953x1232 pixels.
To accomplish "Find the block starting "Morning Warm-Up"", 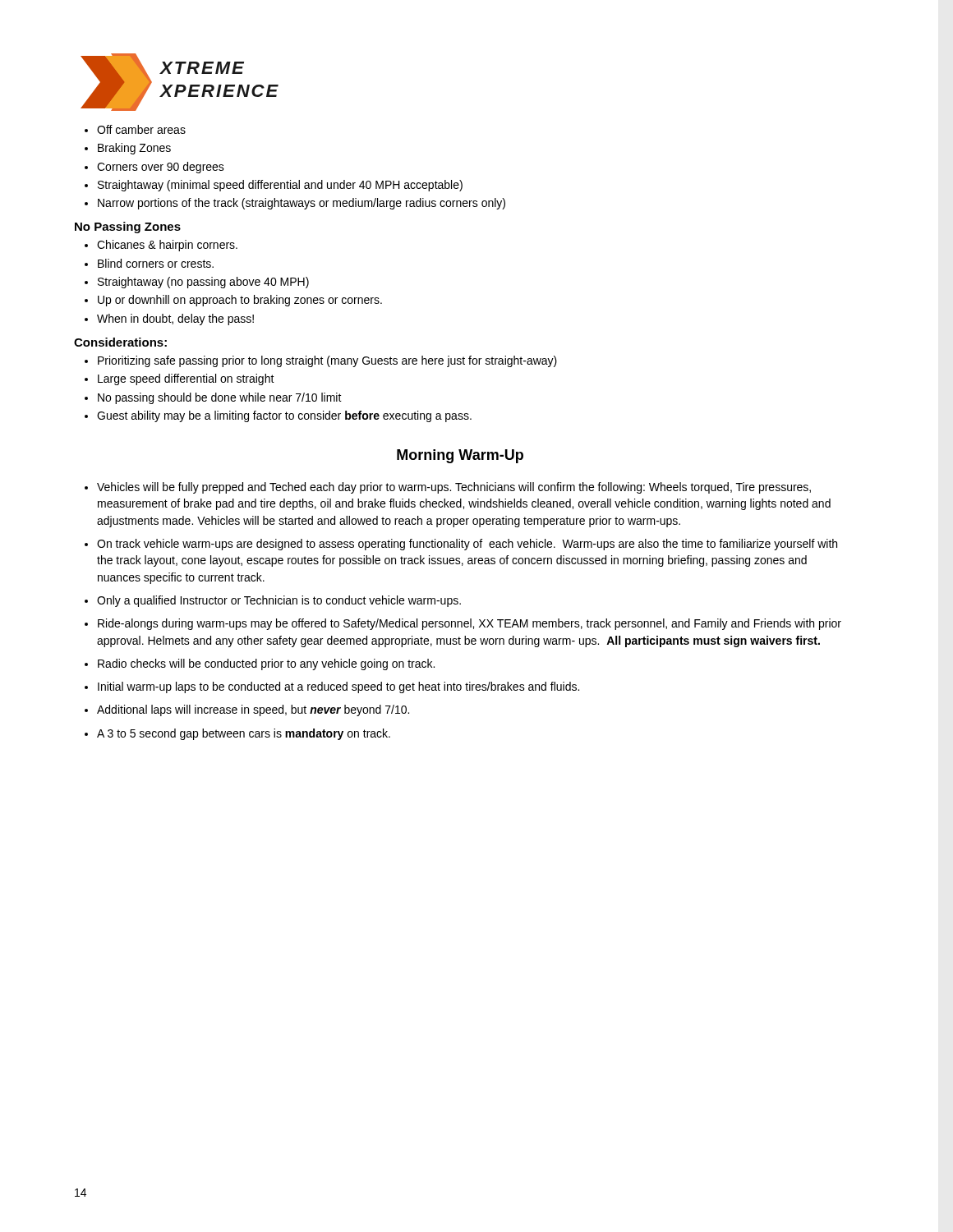I will (460, 455).
